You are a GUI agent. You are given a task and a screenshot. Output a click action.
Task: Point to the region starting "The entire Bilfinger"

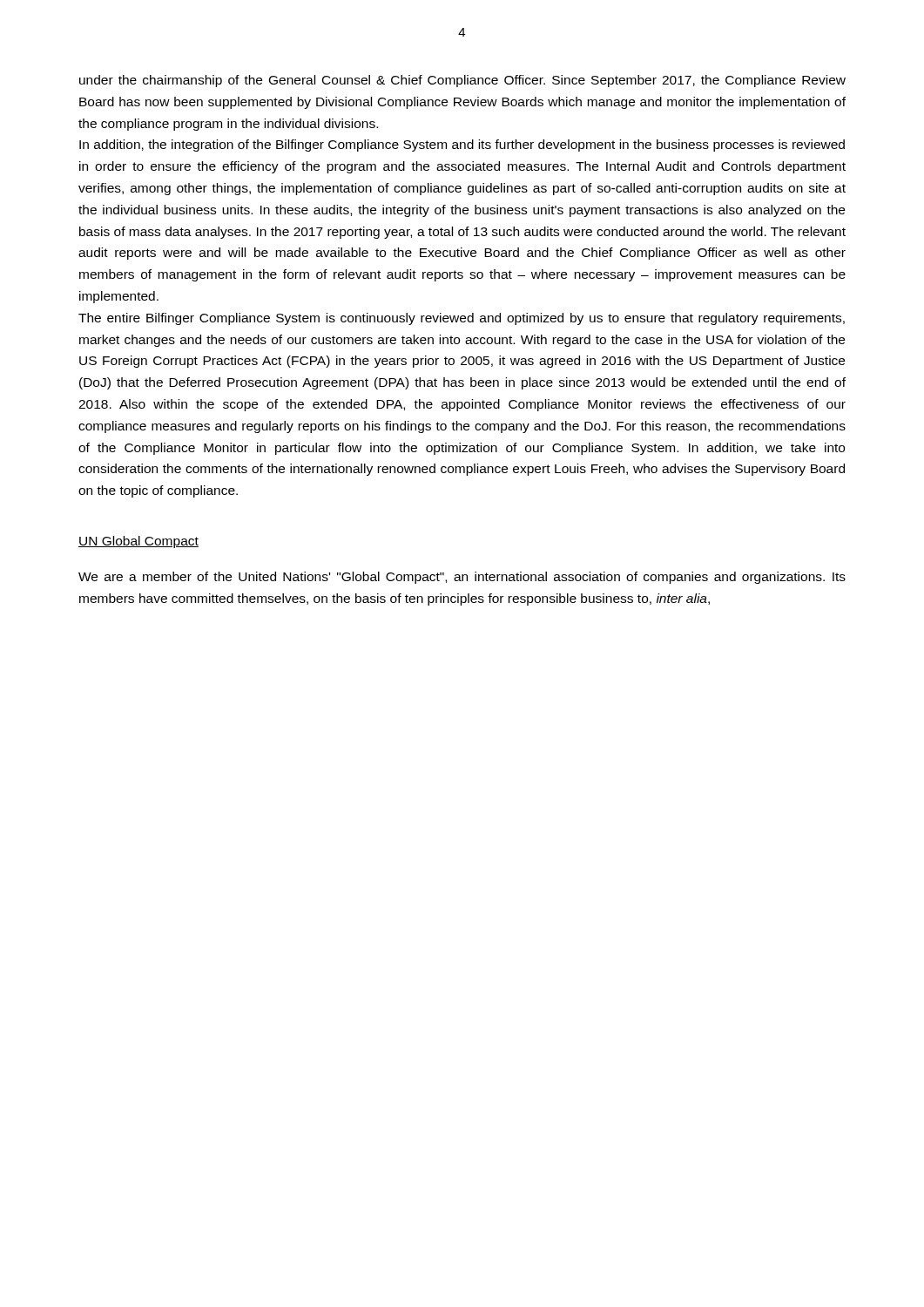click(x=462, y=404)
